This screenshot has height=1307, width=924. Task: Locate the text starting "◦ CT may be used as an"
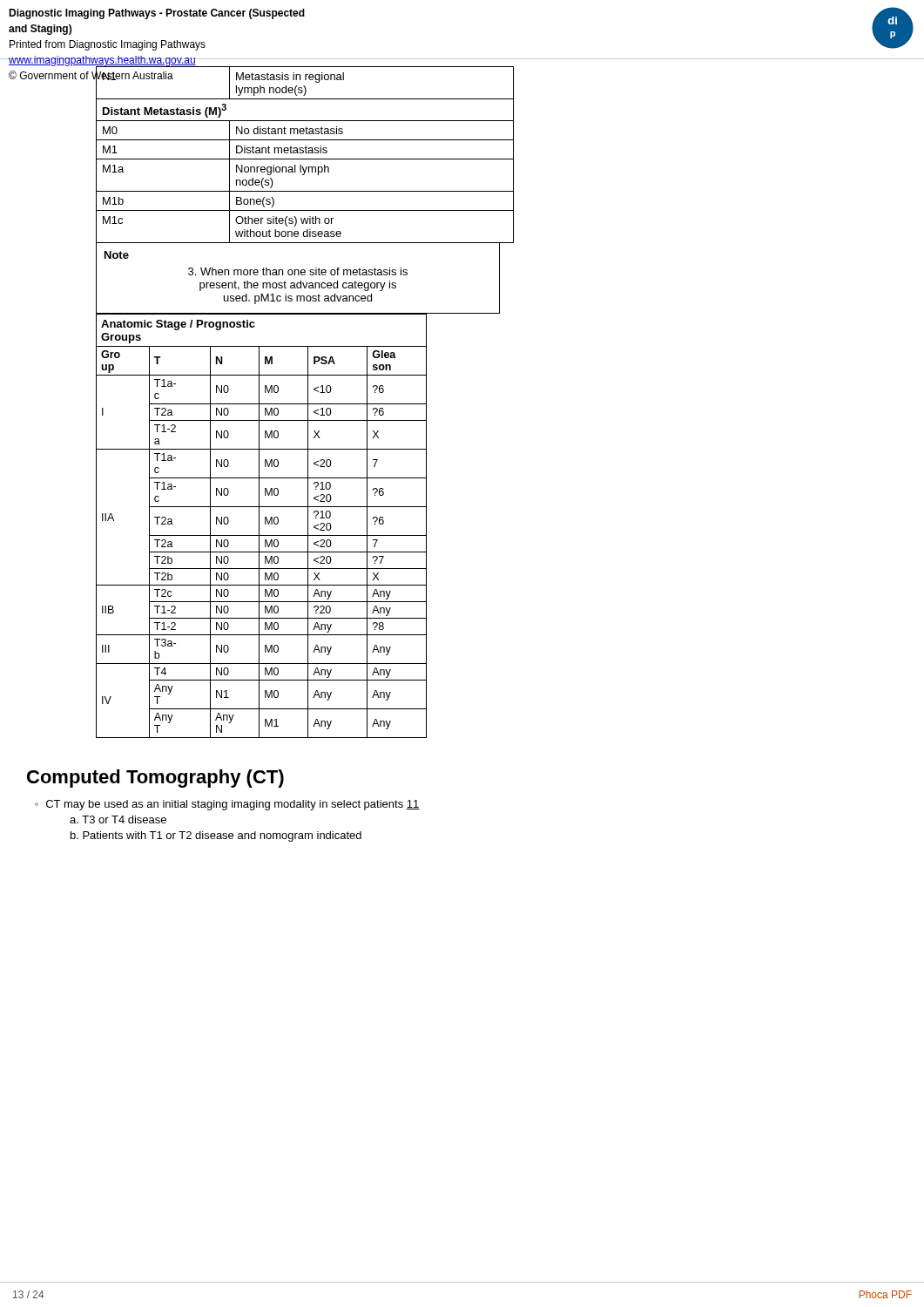click(x=227, y=805)
